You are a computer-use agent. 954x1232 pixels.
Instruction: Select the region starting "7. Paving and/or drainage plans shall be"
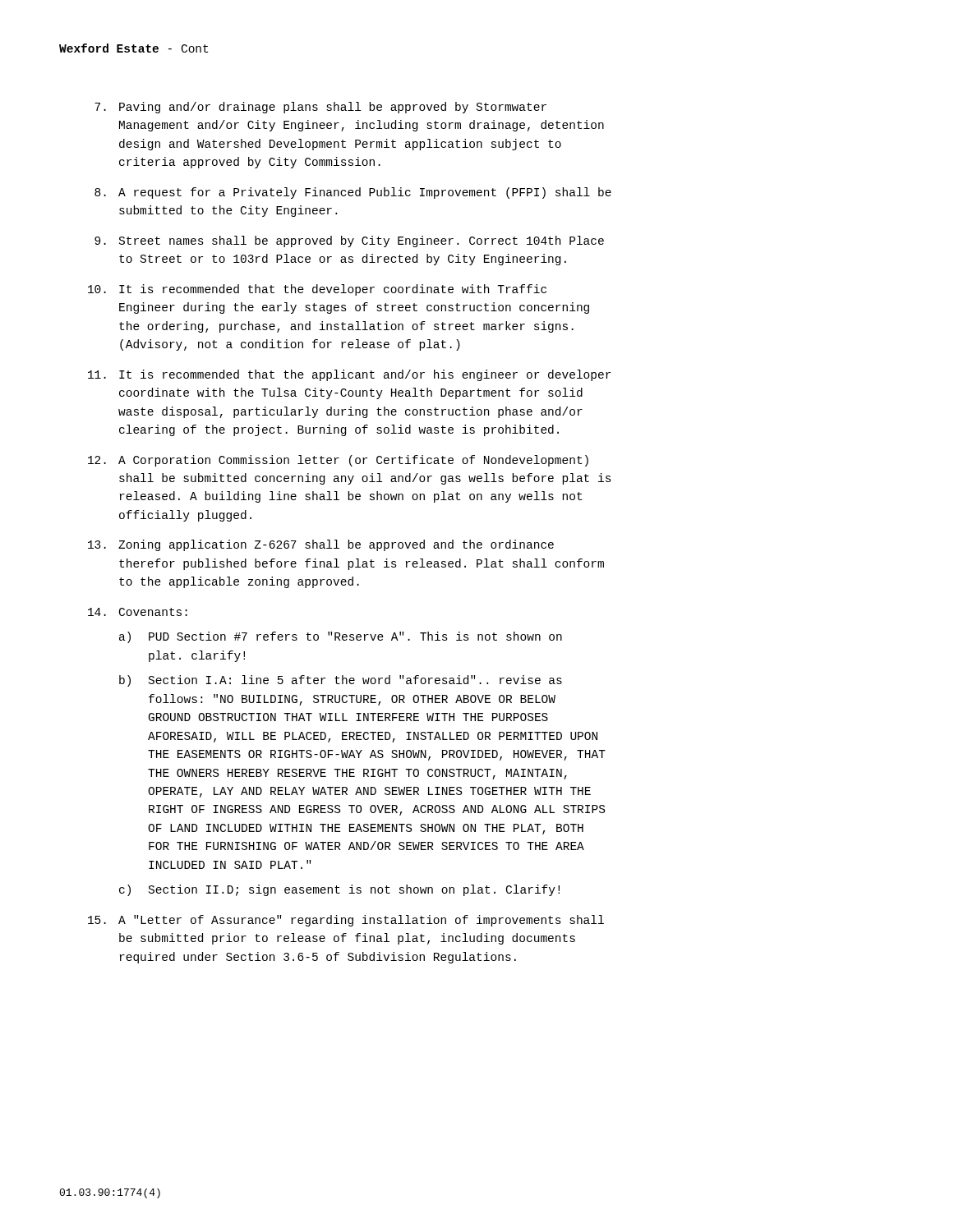477,135
